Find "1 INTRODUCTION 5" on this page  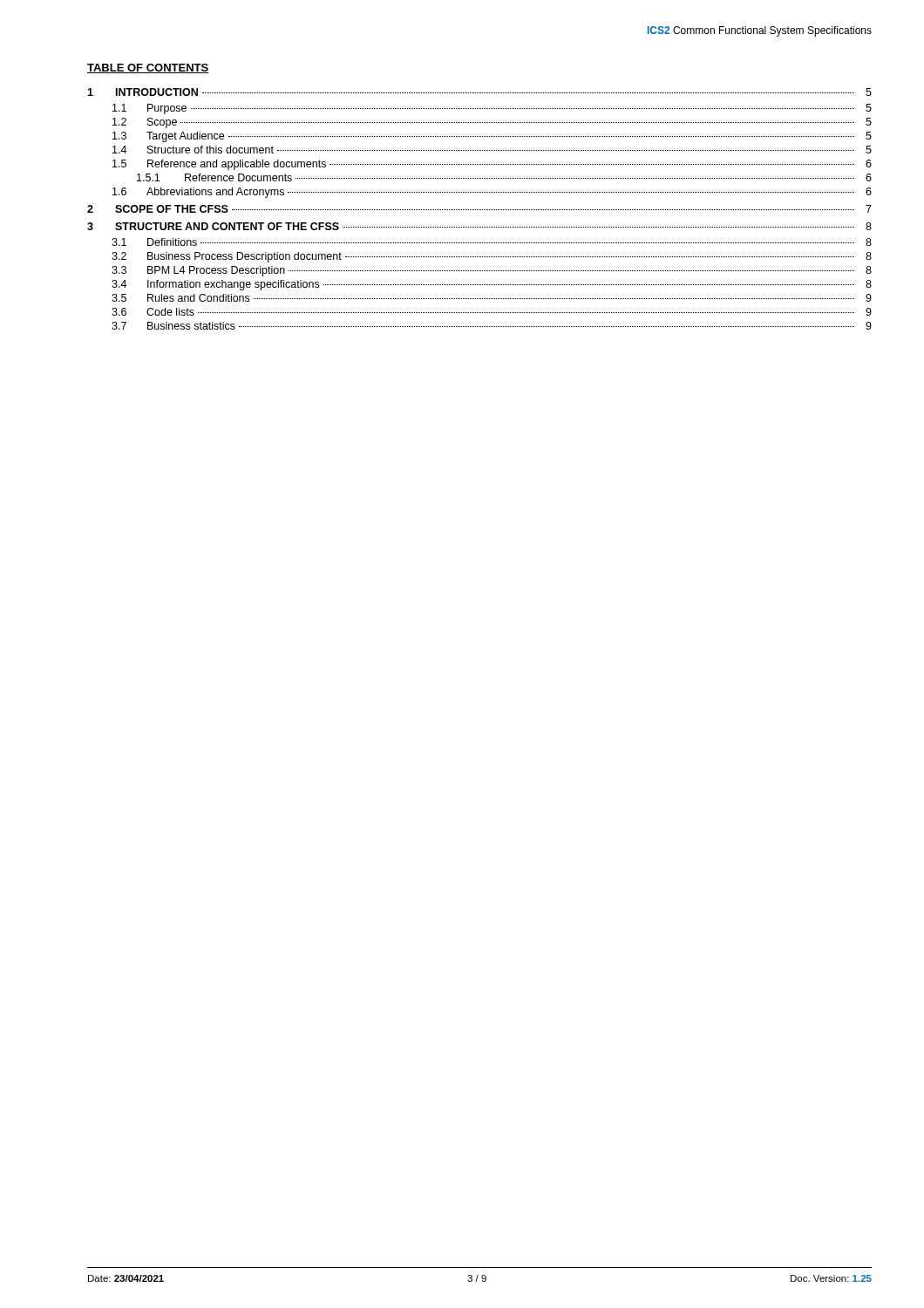pos(479,92)
